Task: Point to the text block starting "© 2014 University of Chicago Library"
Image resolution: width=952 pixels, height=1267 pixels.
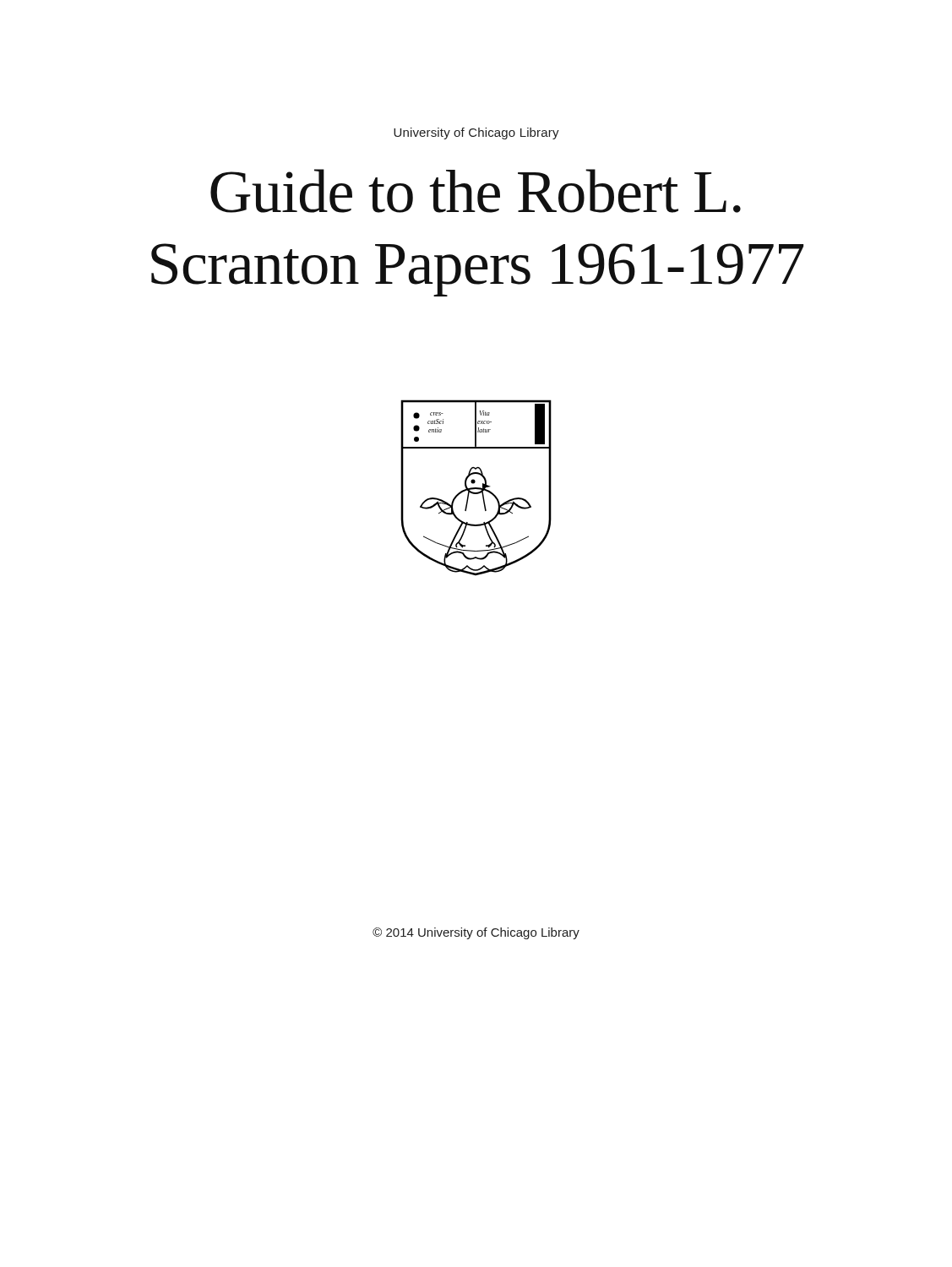Action: point(476,932)
